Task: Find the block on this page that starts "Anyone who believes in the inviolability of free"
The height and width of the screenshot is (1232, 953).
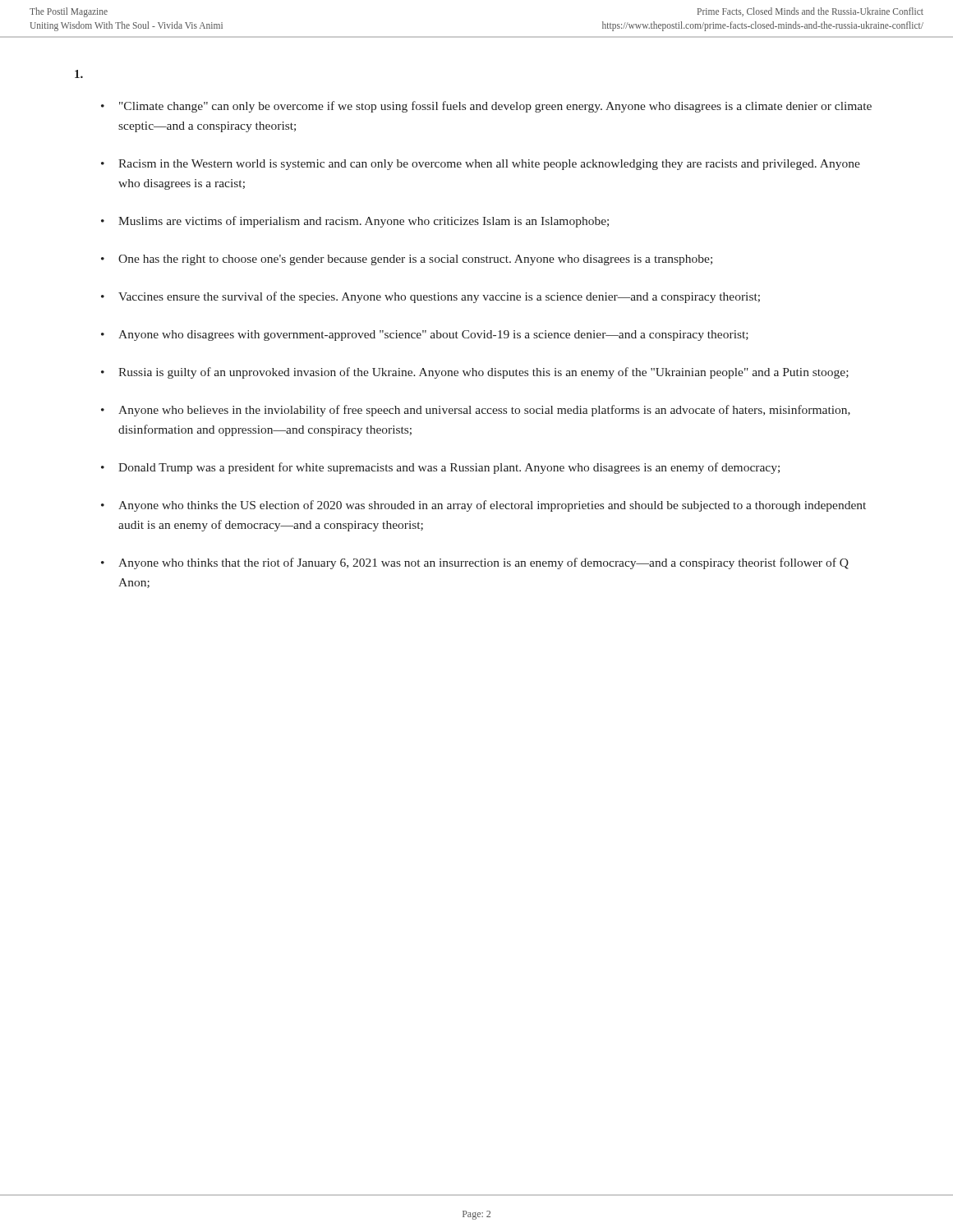Action: click(x=484, y=419)
